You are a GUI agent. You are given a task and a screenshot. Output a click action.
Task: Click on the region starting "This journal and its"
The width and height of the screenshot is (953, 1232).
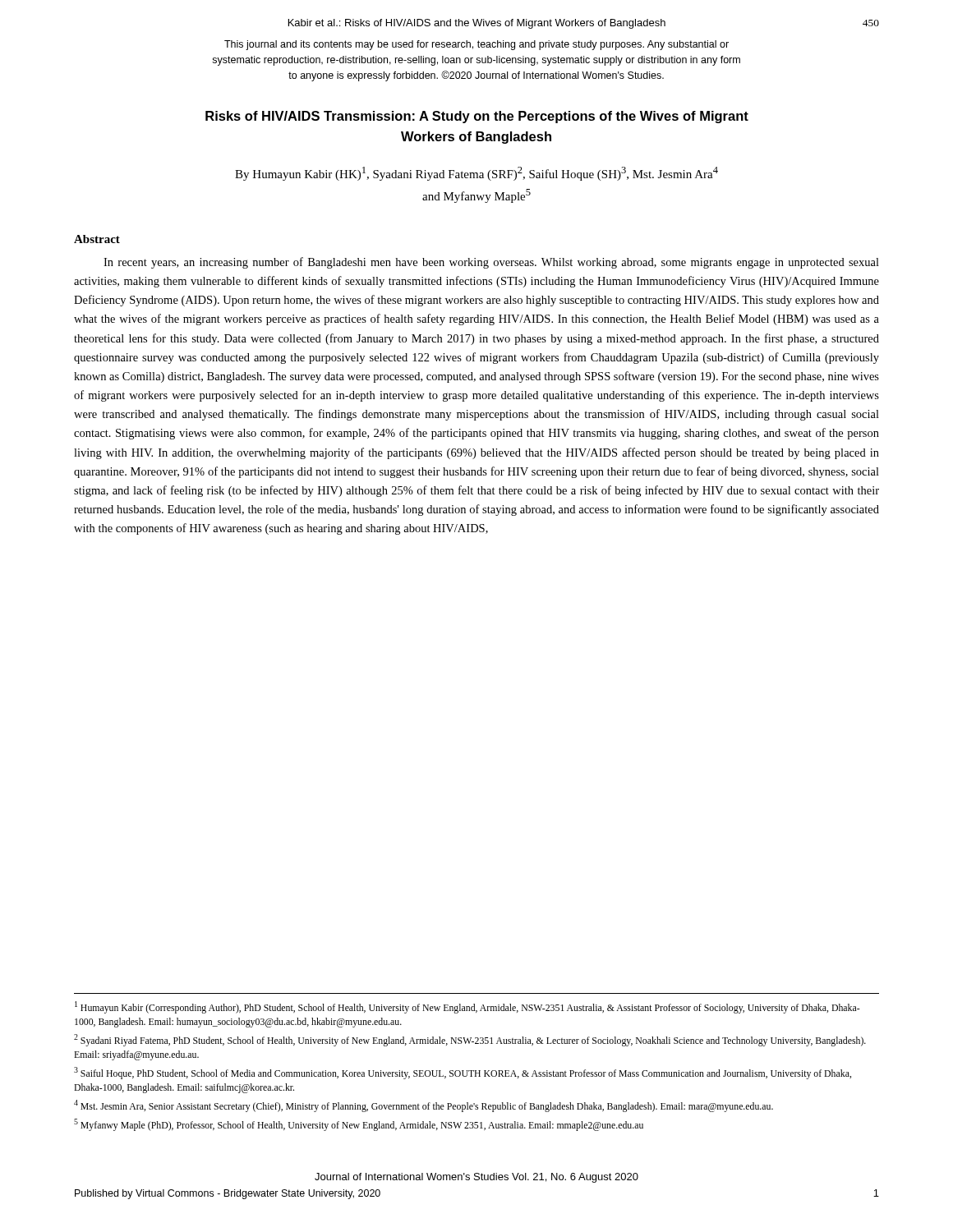476,60
